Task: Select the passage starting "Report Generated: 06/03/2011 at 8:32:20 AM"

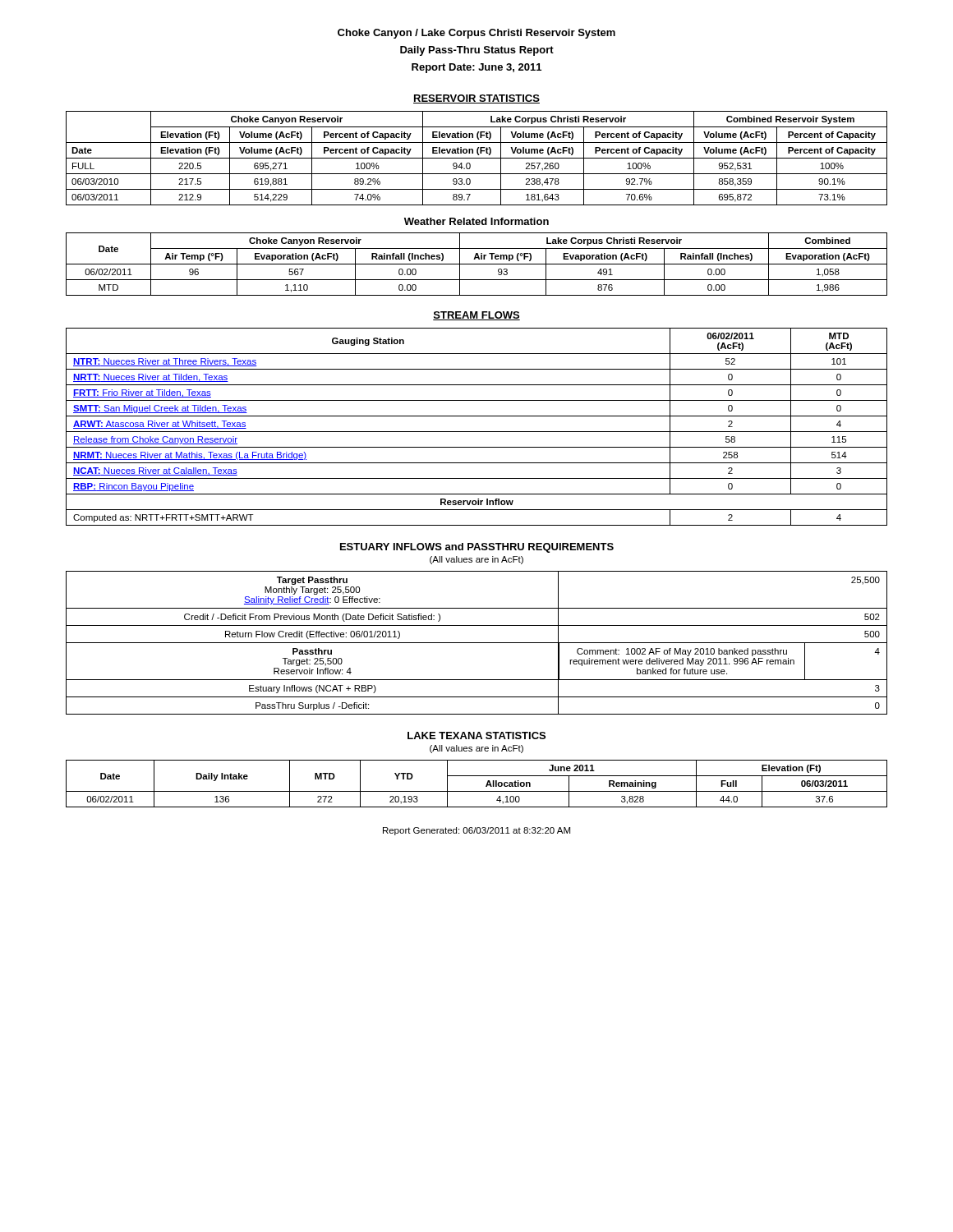Action: pyautogui.click(x=476, y=831)
